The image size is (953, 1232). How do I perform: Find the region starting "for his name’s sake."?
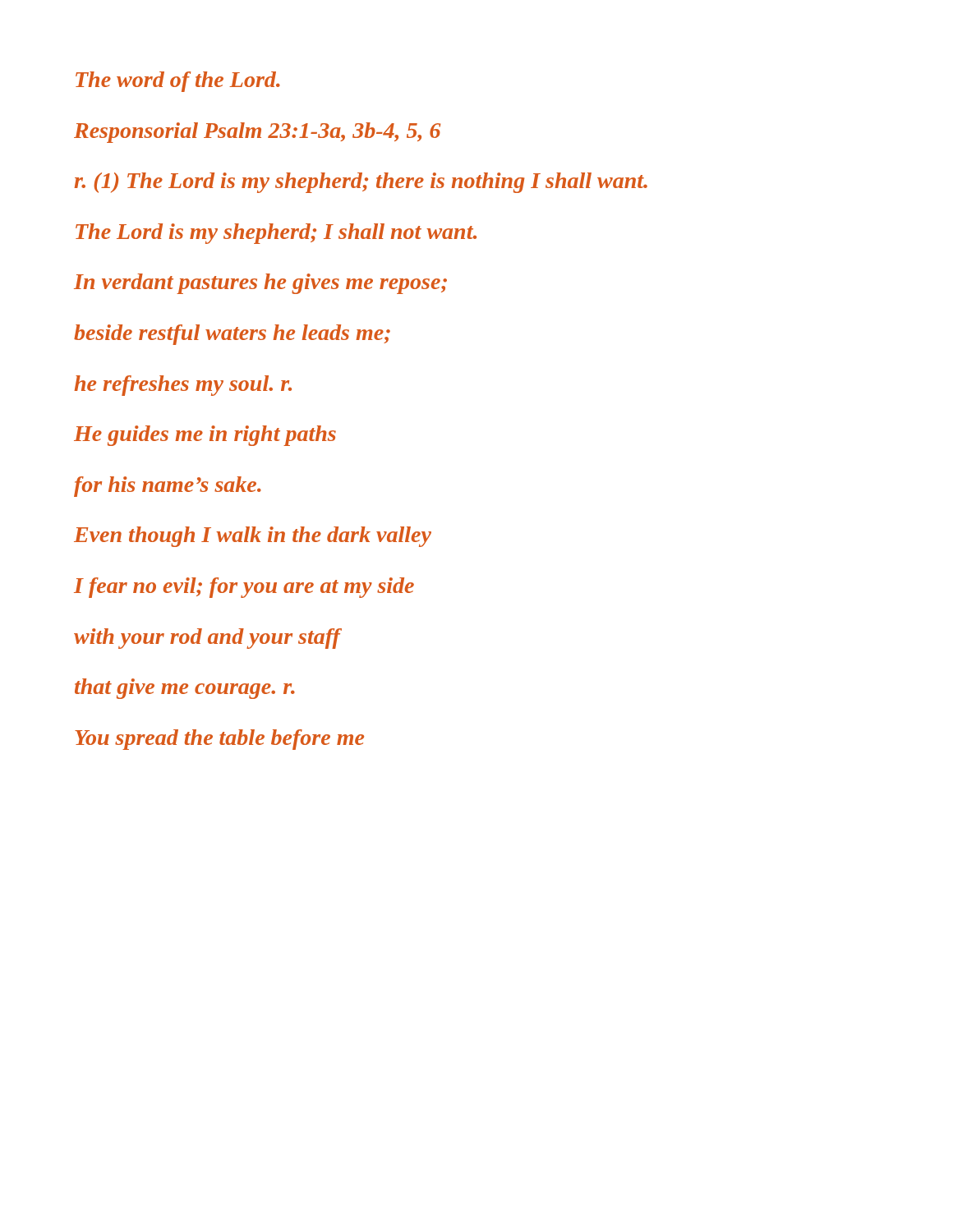168,487
